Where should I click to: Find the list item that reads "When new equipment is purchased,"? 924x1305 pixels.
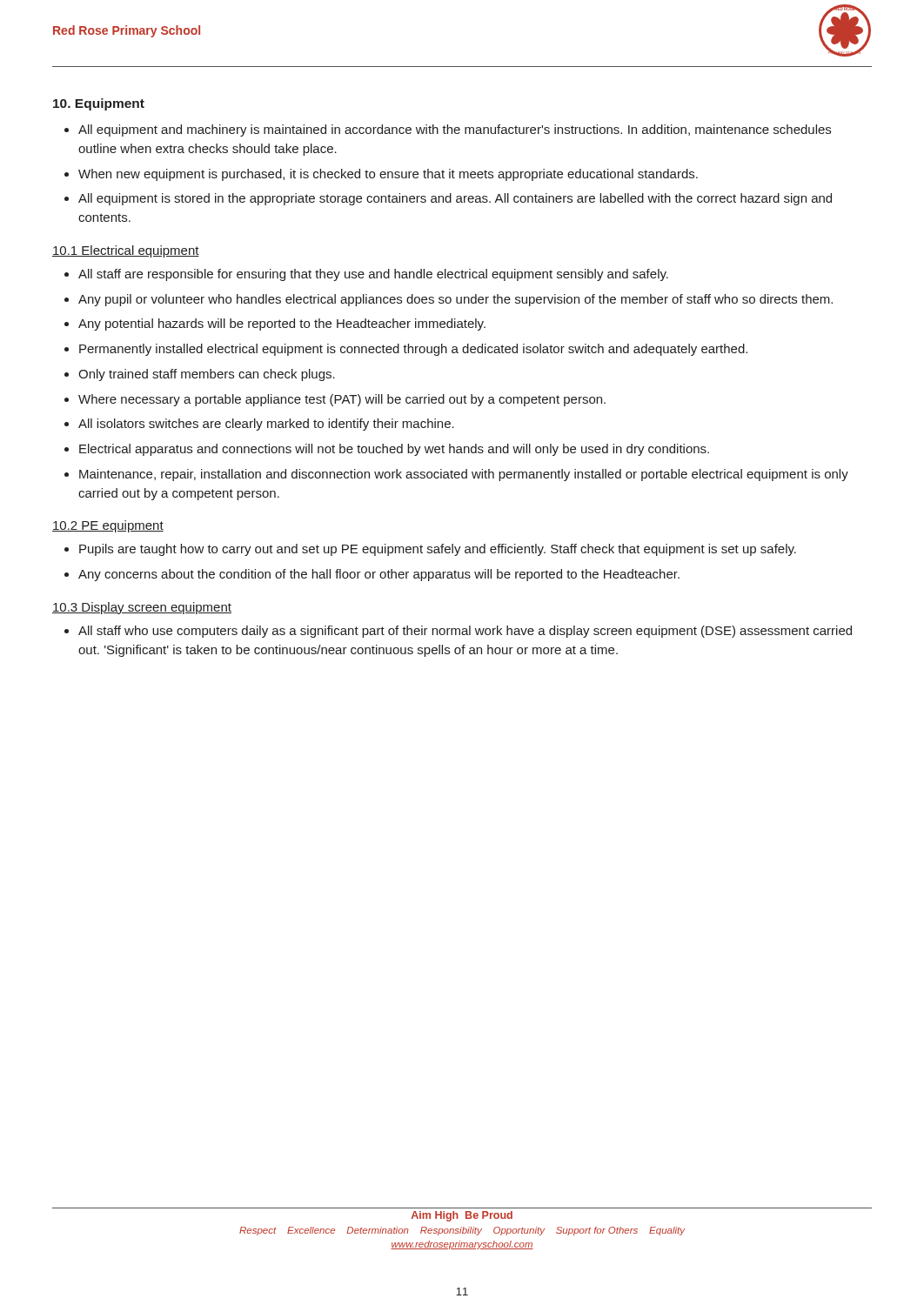388,173
